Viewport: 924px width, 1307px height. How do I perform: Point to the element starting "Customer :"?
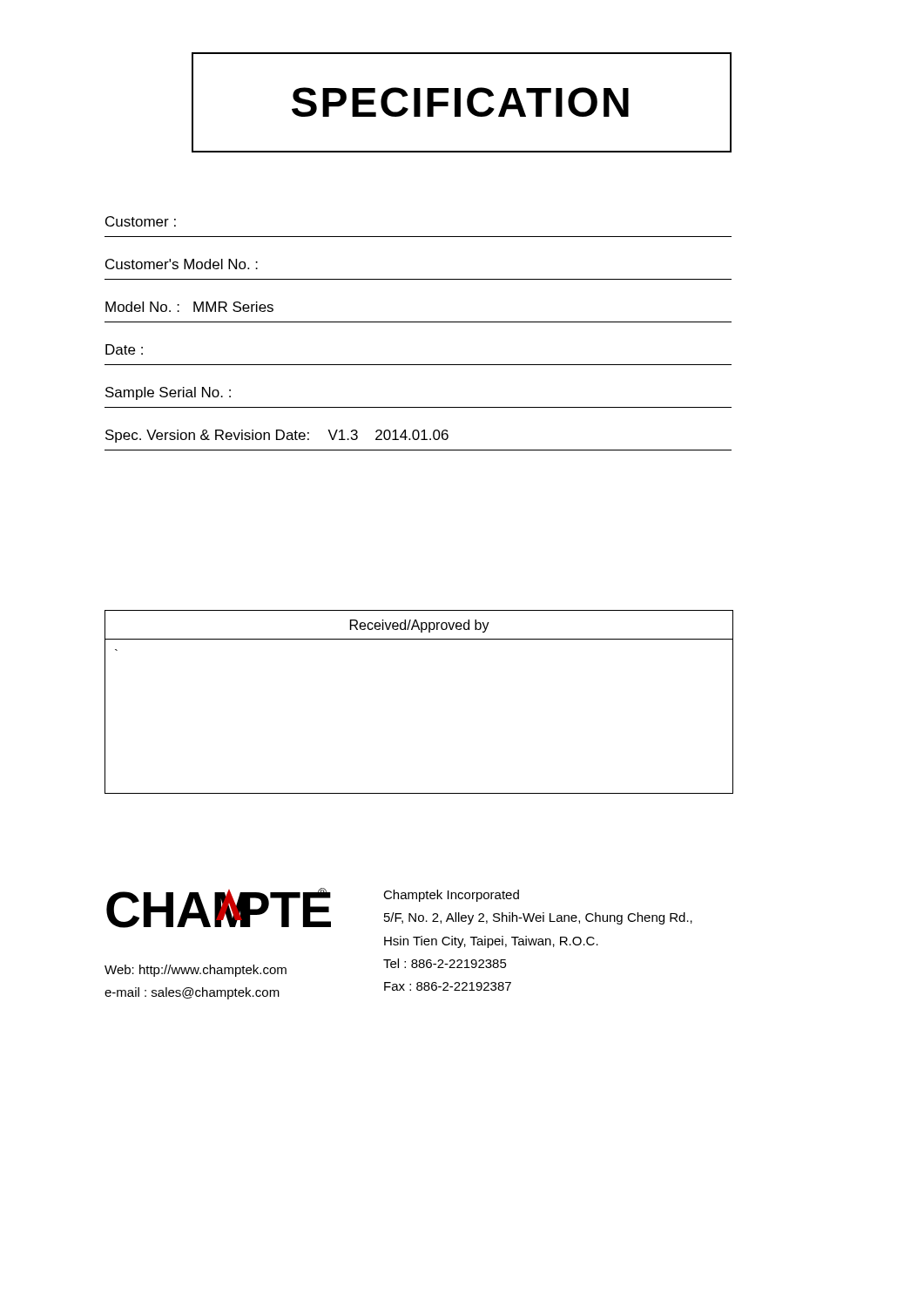tap(141, 222)
